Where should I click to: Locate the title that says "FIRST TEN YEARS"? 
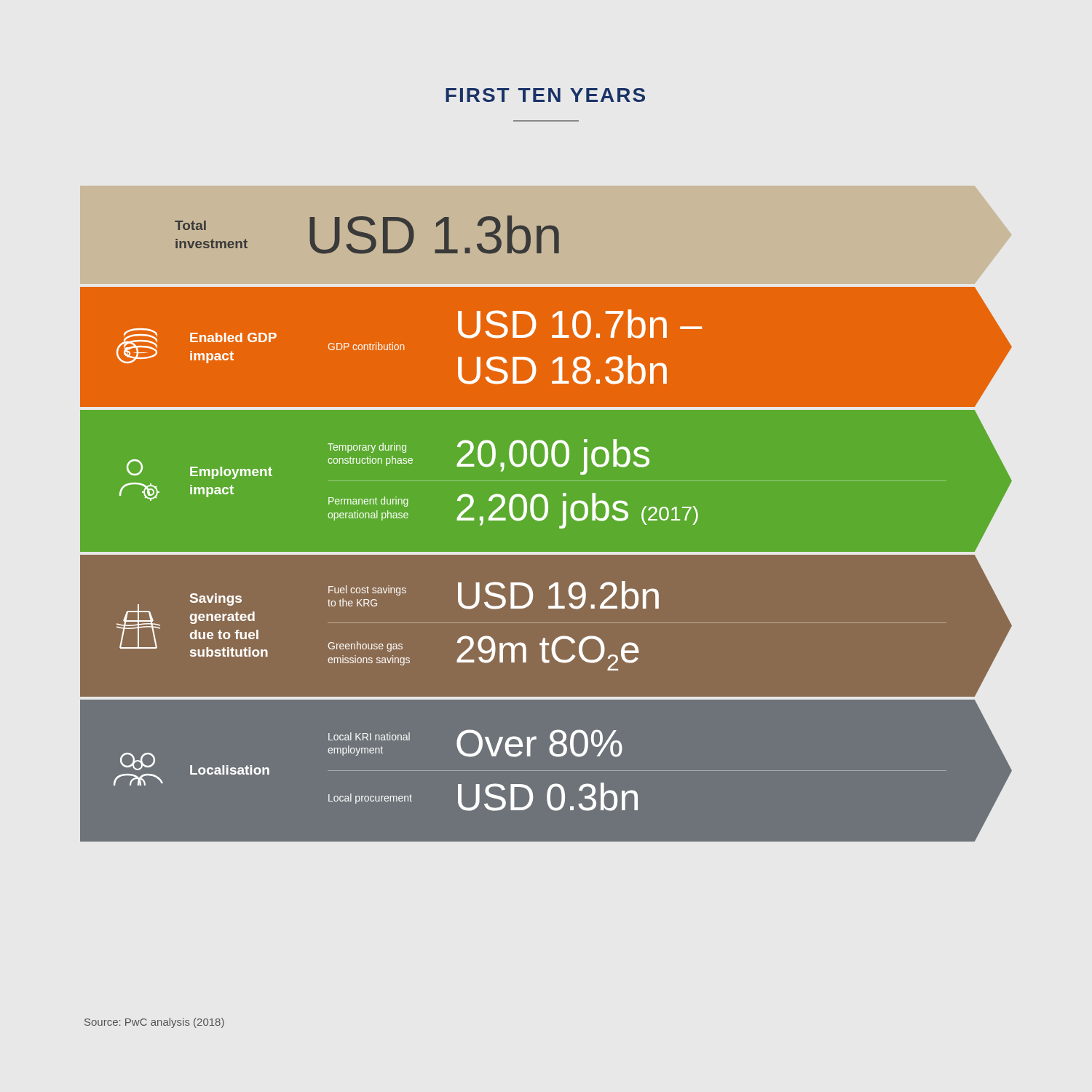click(546, 103)
